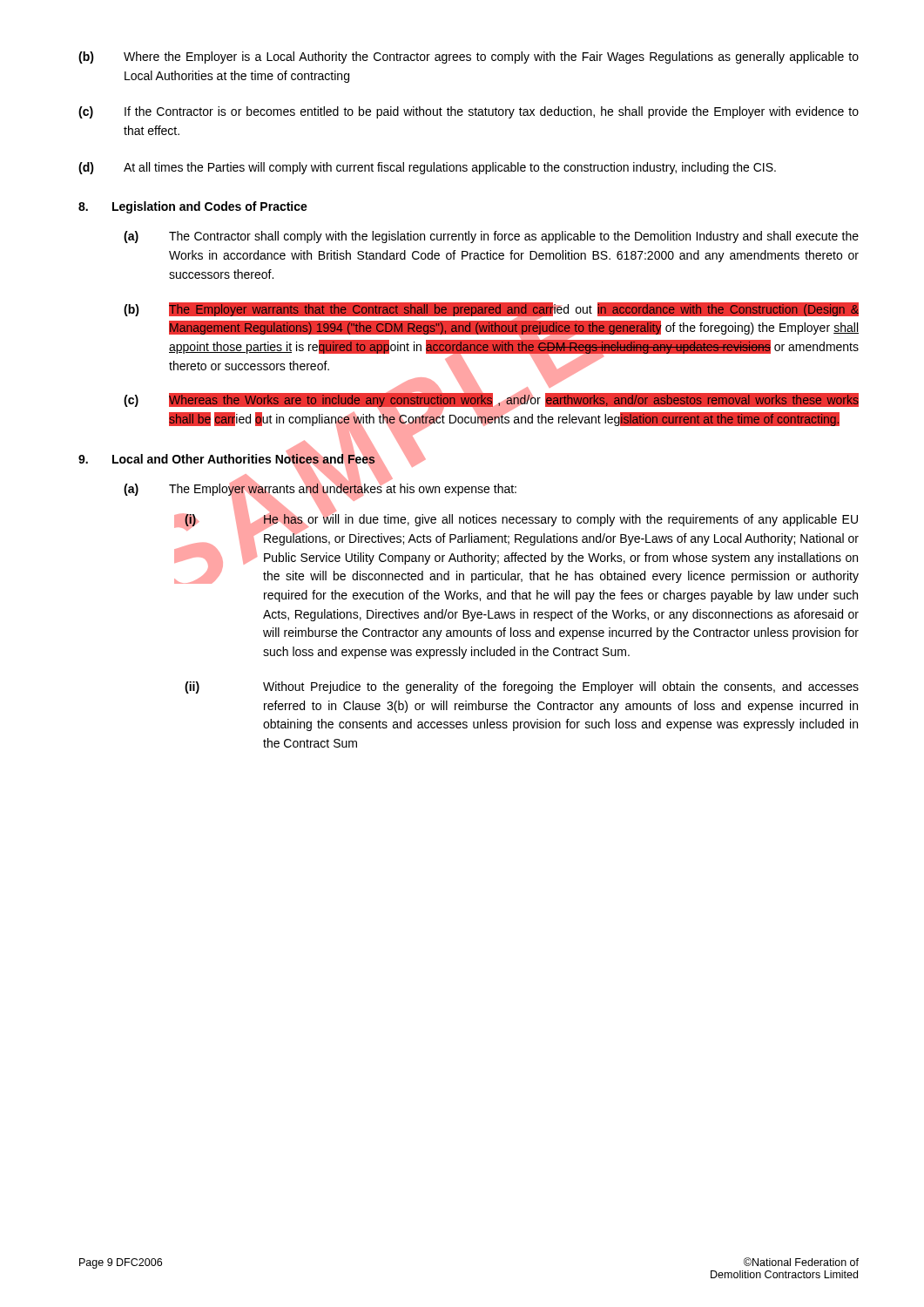Click on the list item containing "(b) The Employer warrants that the"
Viewport: 924px width, 1307px height.
pos(491,338)
